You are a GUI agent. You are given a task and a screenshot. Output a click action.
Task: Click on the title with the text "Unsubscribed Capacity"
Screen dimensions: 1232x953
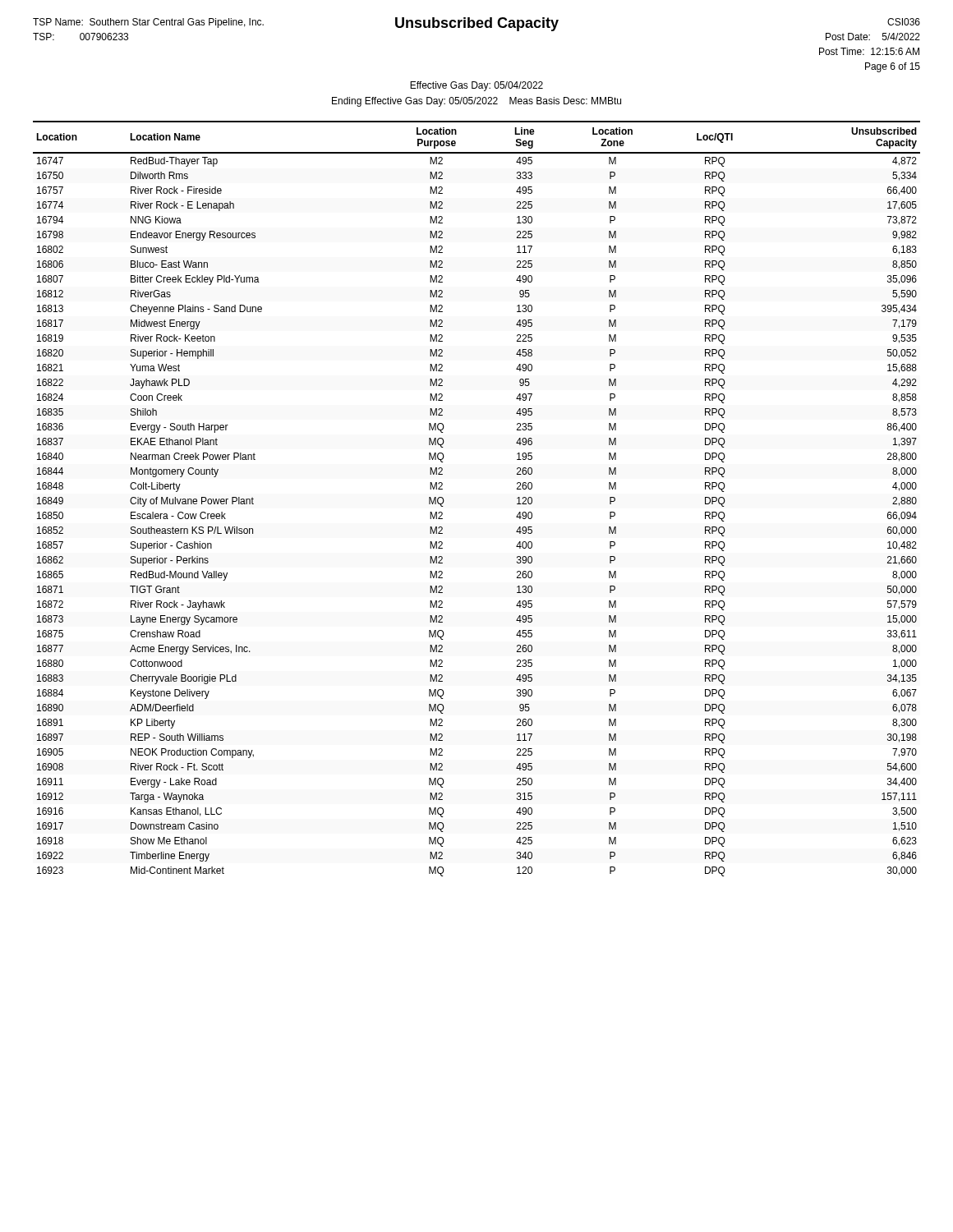(x=476, y=23)
